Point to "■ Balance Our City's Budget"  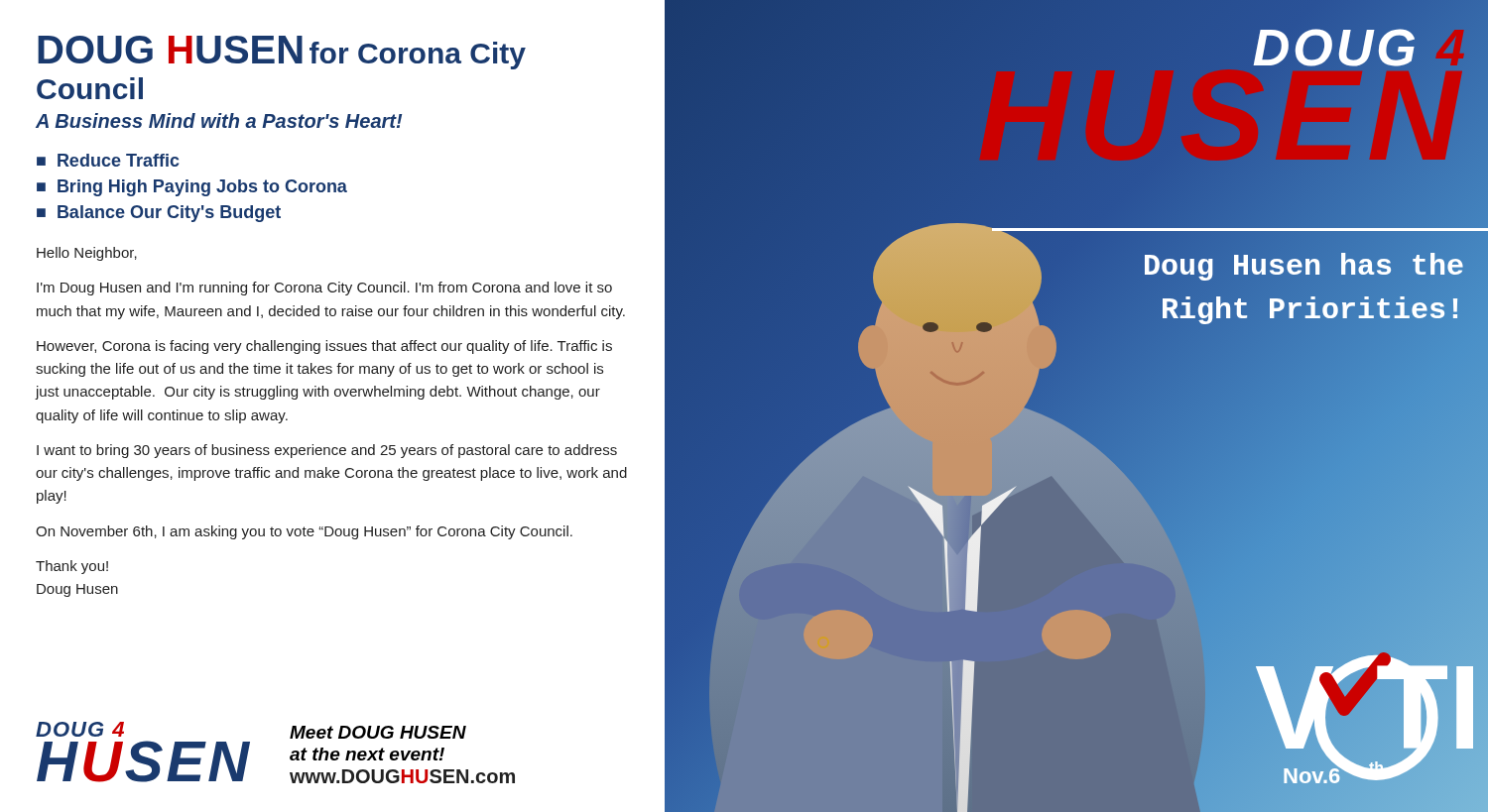[x=158, y=213]
